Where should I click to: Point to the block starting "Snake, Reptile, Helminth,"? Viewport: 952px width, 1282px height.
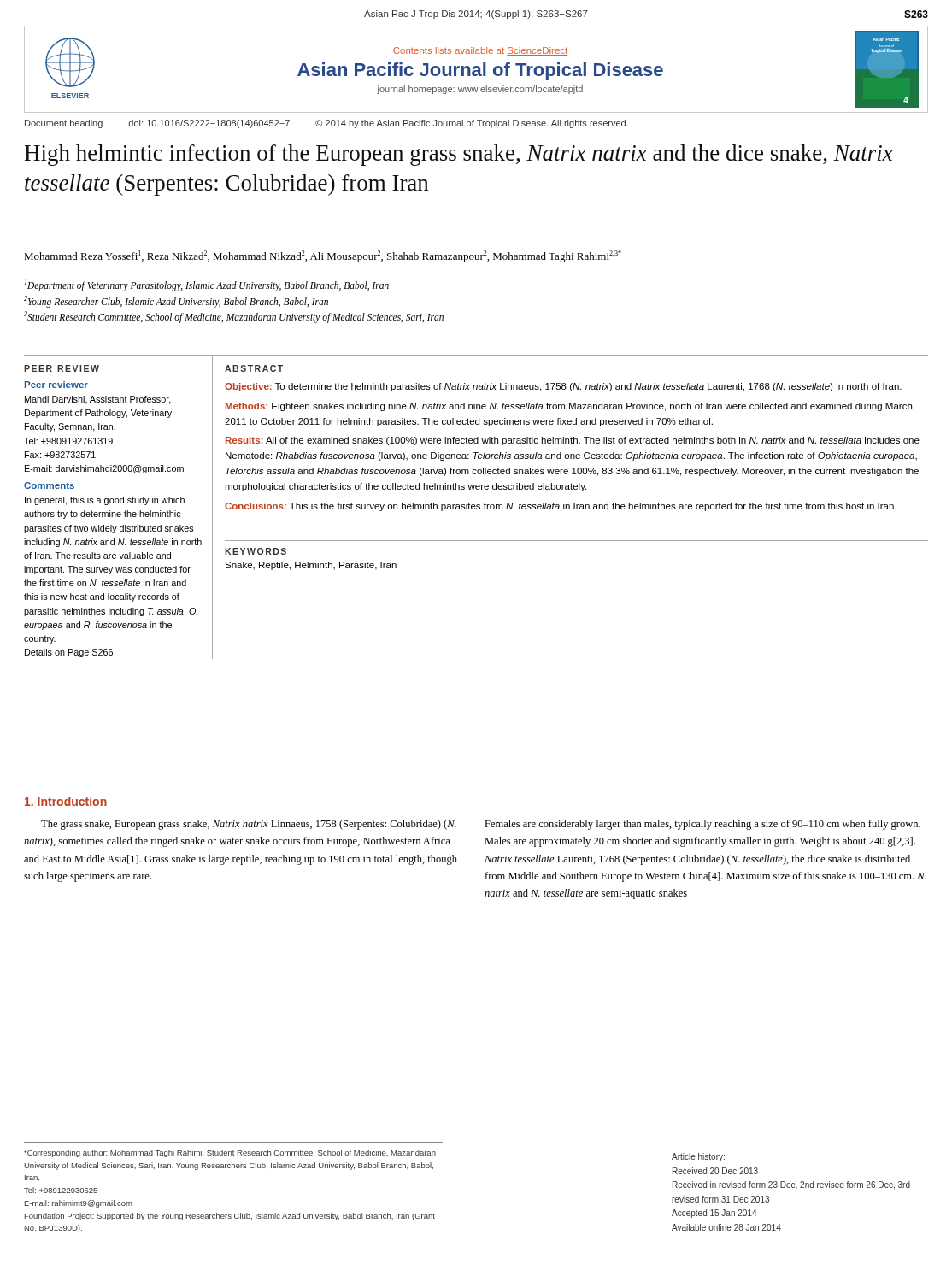311,564
